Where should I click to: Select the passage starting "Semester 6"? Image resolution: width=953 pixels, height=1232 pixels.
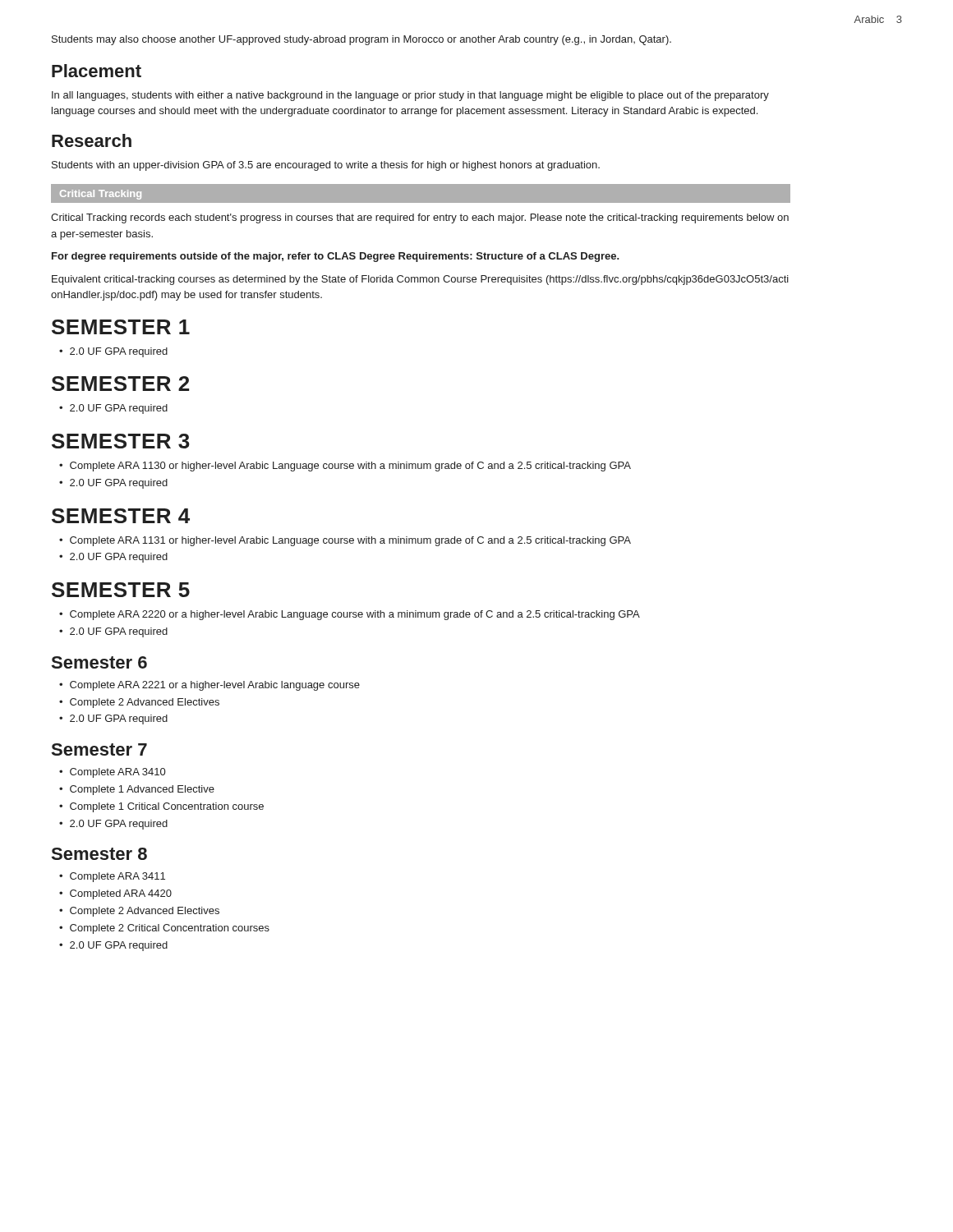click(x=99, y=662)
